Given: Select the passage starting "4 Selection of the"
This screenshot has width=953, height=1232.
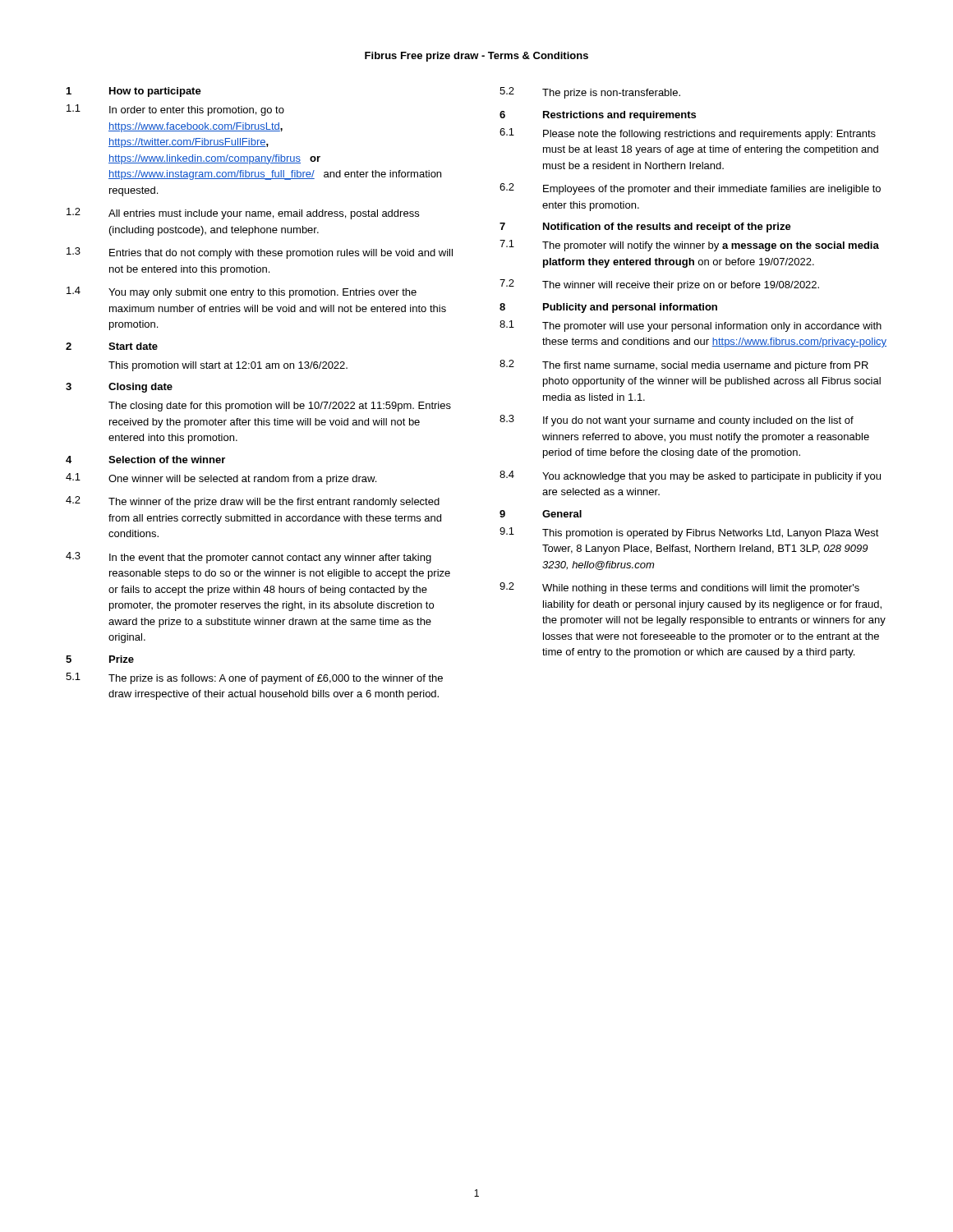Looking at the screenshot, I should (x=146, y=459).
